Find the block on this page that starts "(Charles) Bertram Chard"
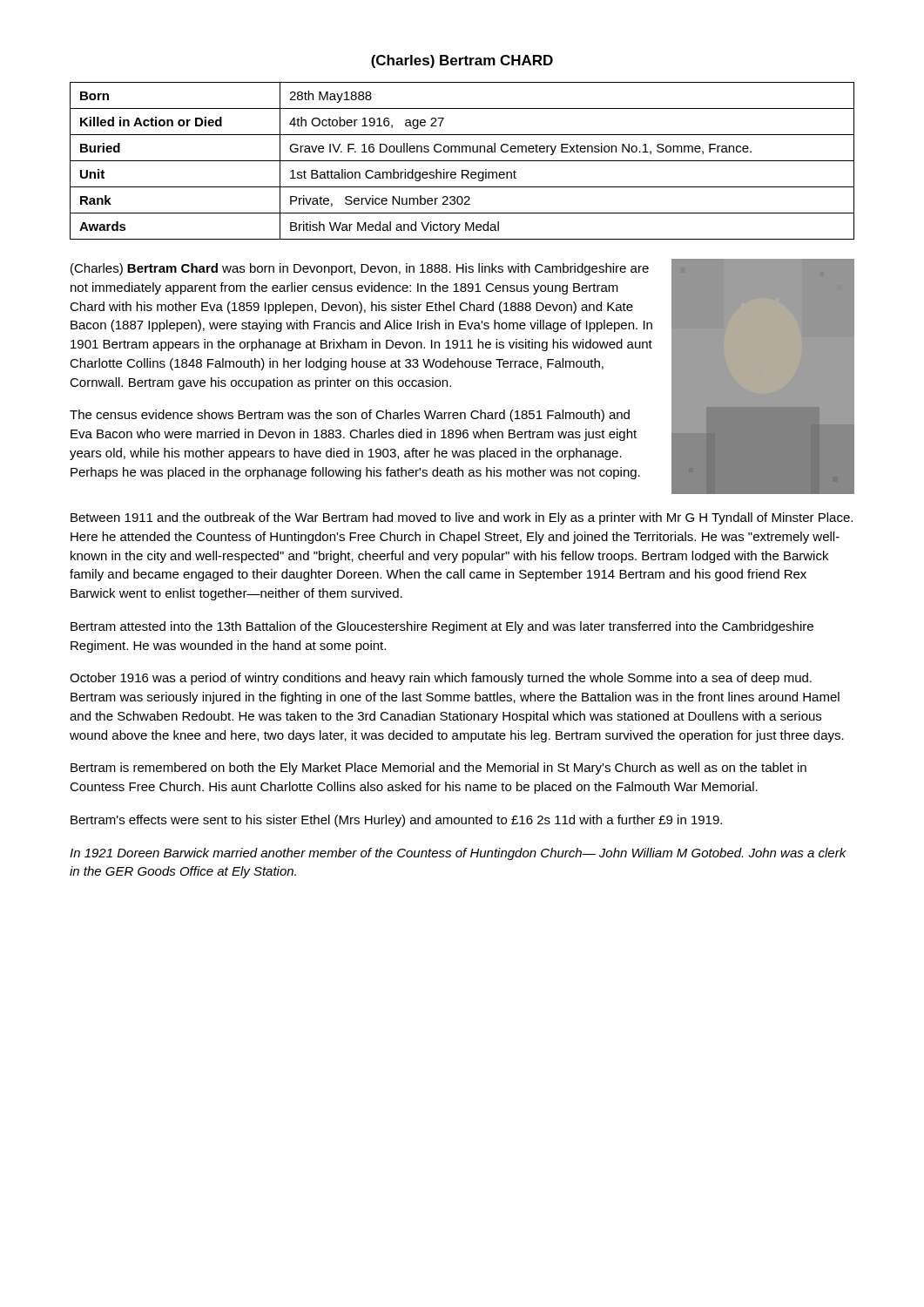 [x=361, y=325]
